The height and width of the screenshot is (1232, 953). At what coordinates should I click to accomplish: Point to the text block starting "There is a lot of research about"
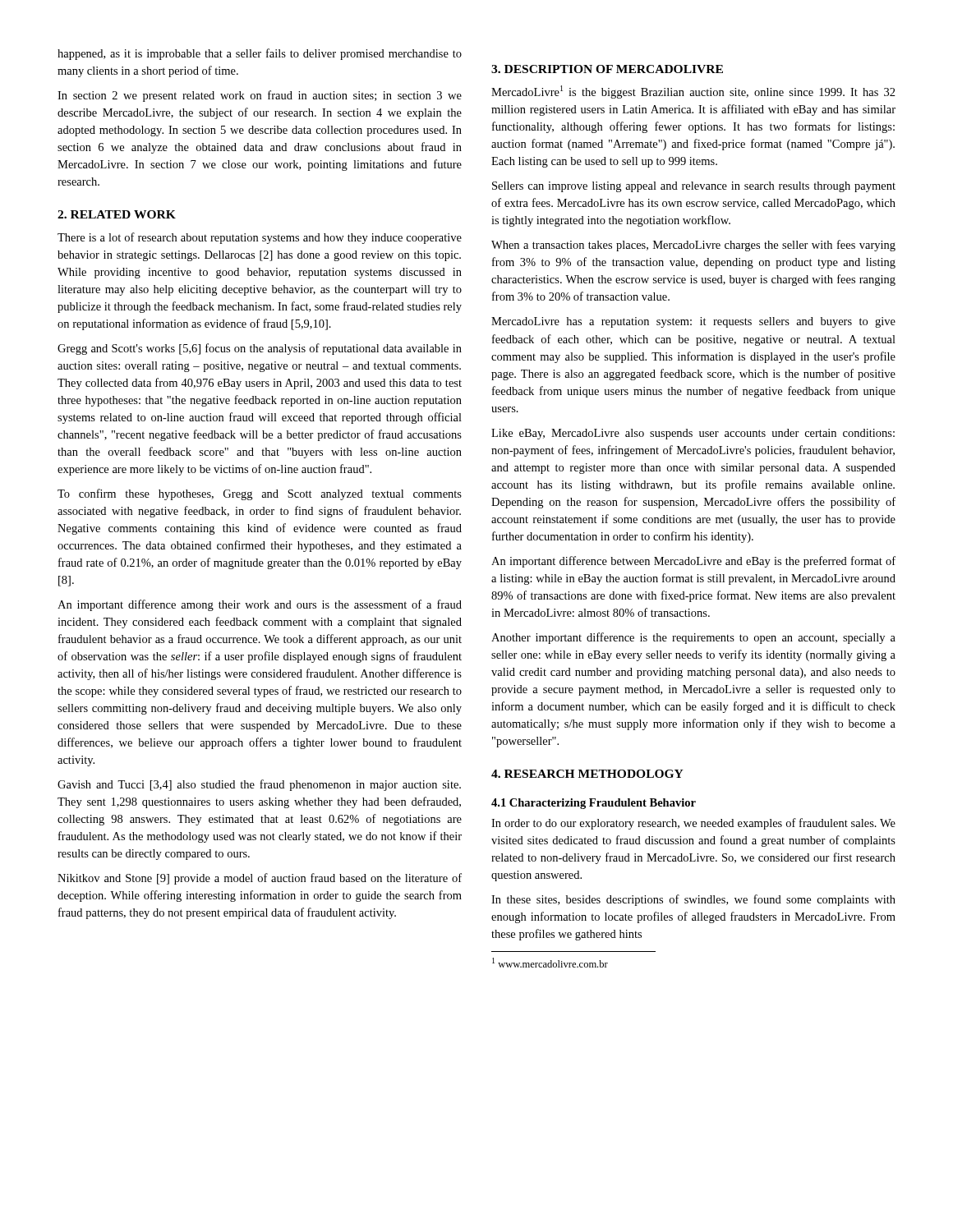260,281
